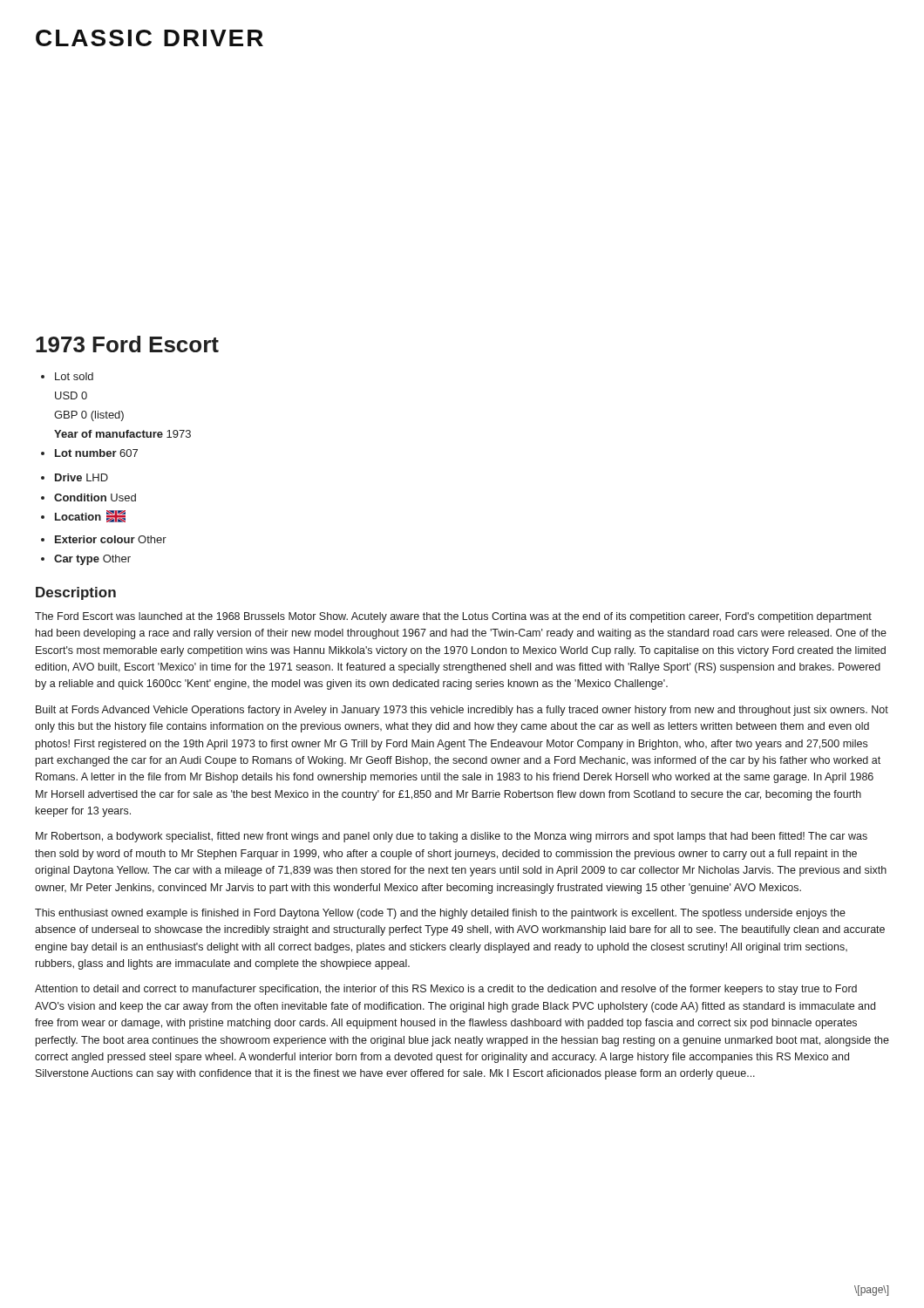Select the list item with the text "Lot sold USD 0"
The width and height of the screenshot is (924, 1308).
click(123, 405)
